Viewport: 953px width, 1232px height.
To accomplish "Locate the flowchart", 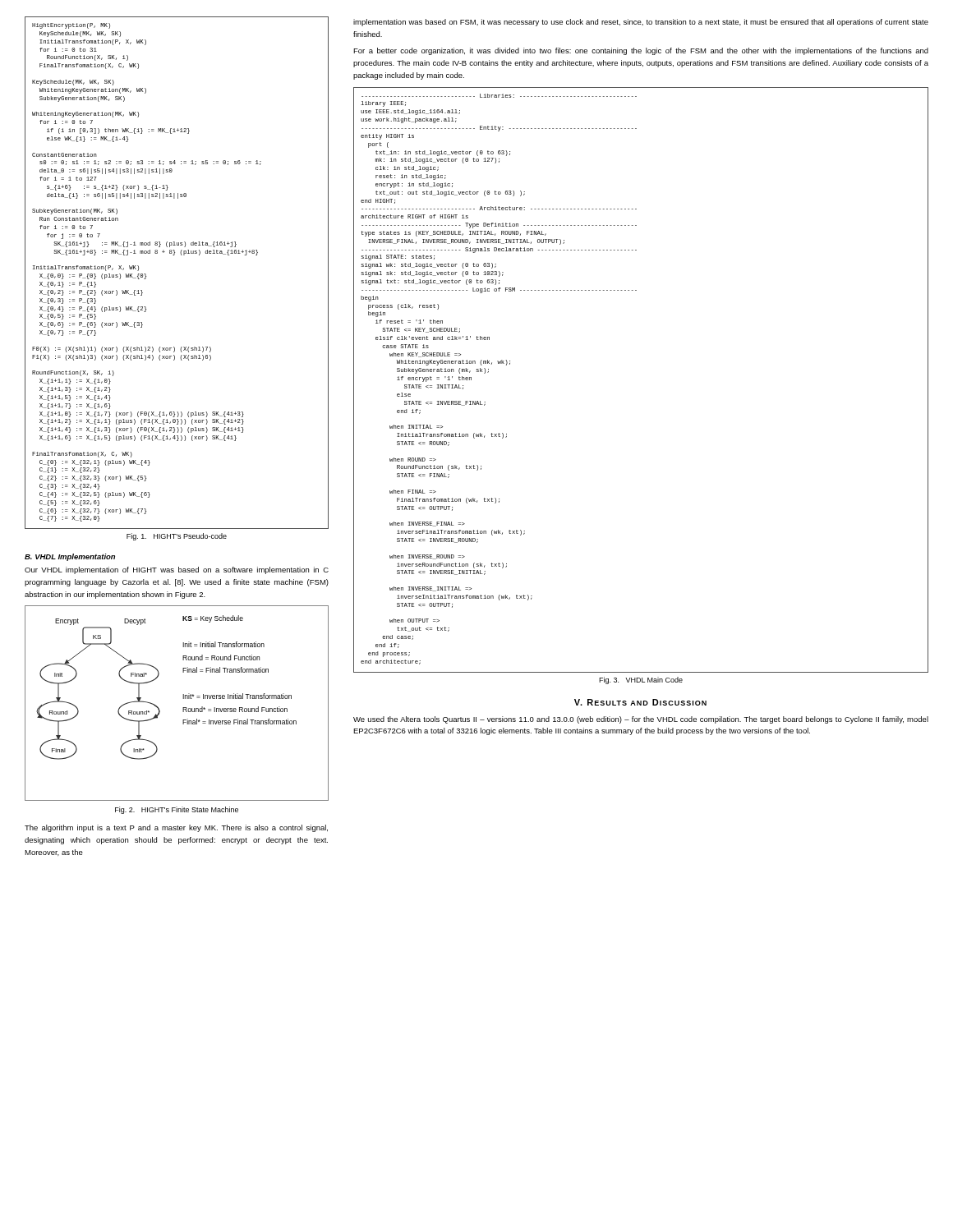I will [x=177, y=703].
